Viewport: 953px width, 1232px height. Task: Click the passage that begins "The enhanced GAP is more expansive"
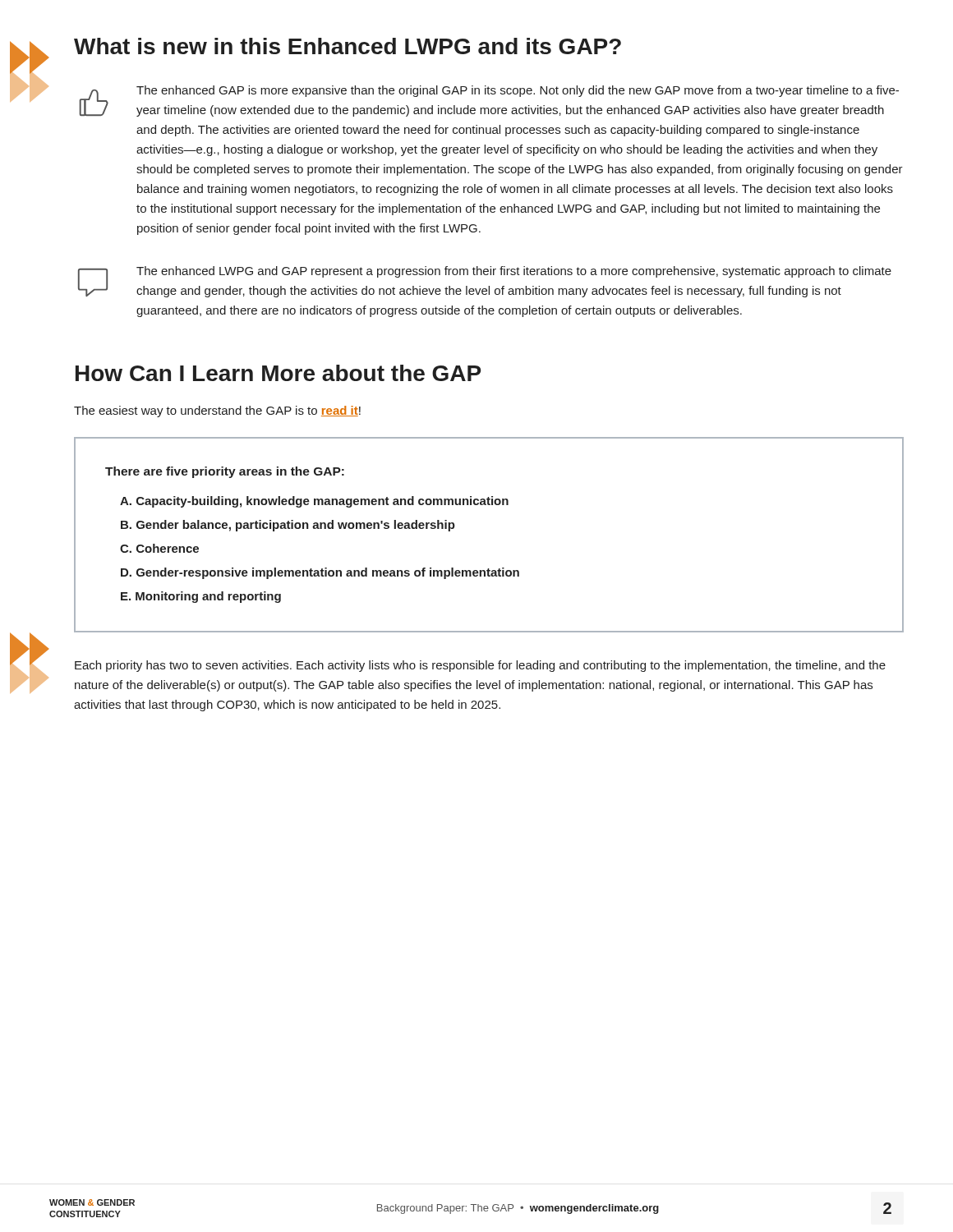coord(519,159)
